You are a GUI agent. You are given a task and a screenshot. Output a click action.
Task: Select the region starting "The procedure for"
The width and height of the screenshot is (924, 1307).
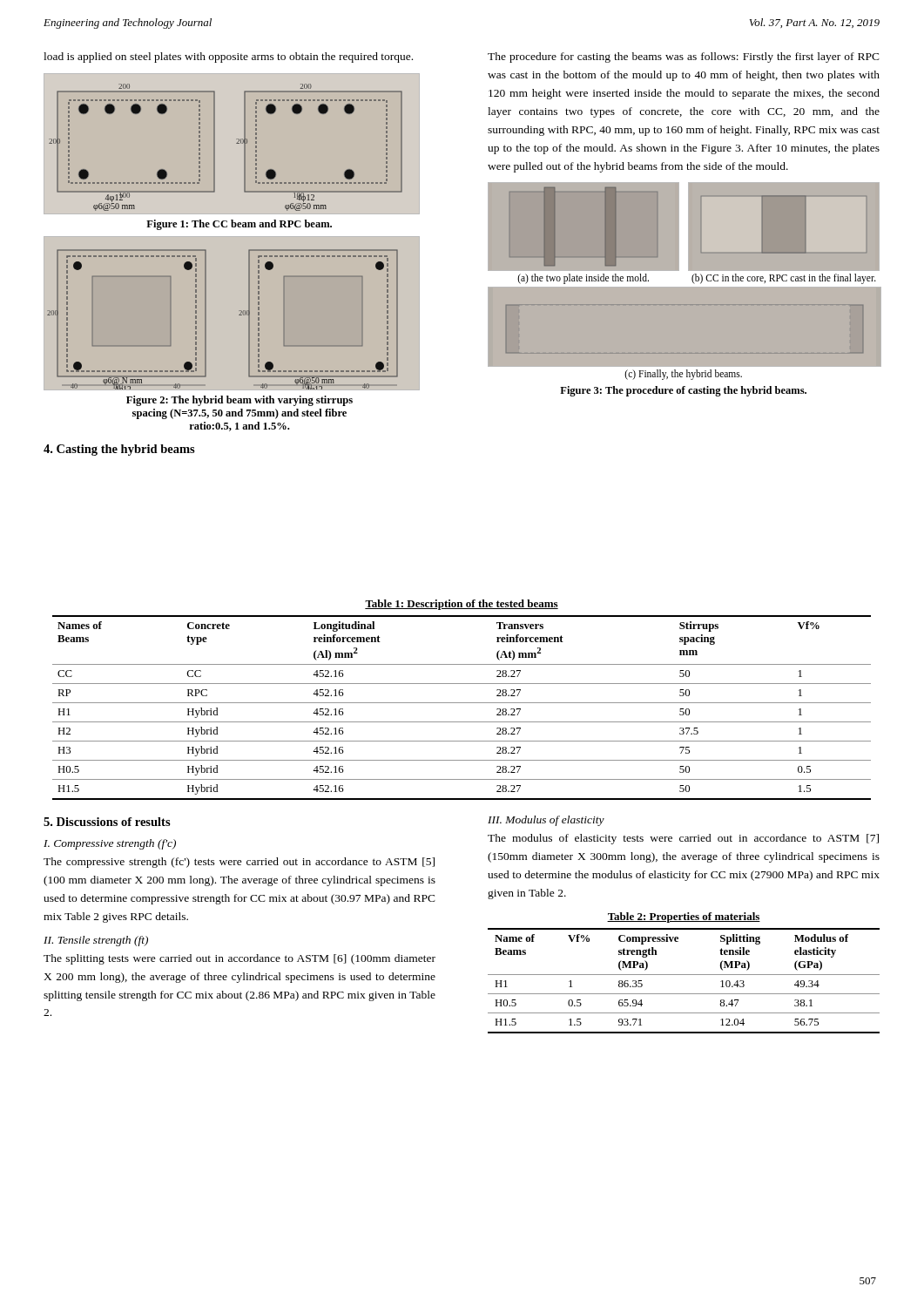pyautogui.click(x=684, y=111)
